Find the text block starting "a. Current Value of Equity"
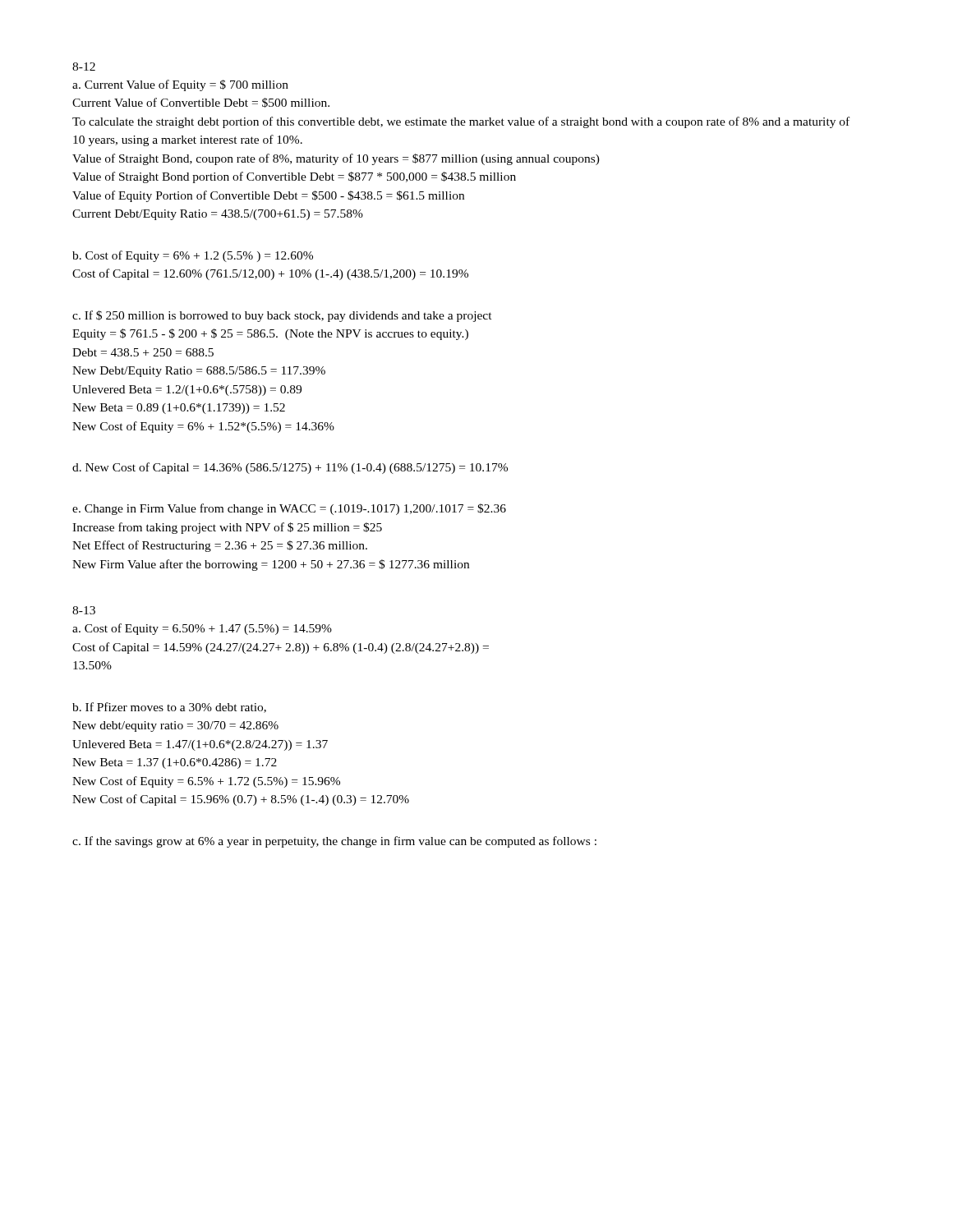Image resolution: width=953 pixels, height=1232 pixels. (467, 149)
